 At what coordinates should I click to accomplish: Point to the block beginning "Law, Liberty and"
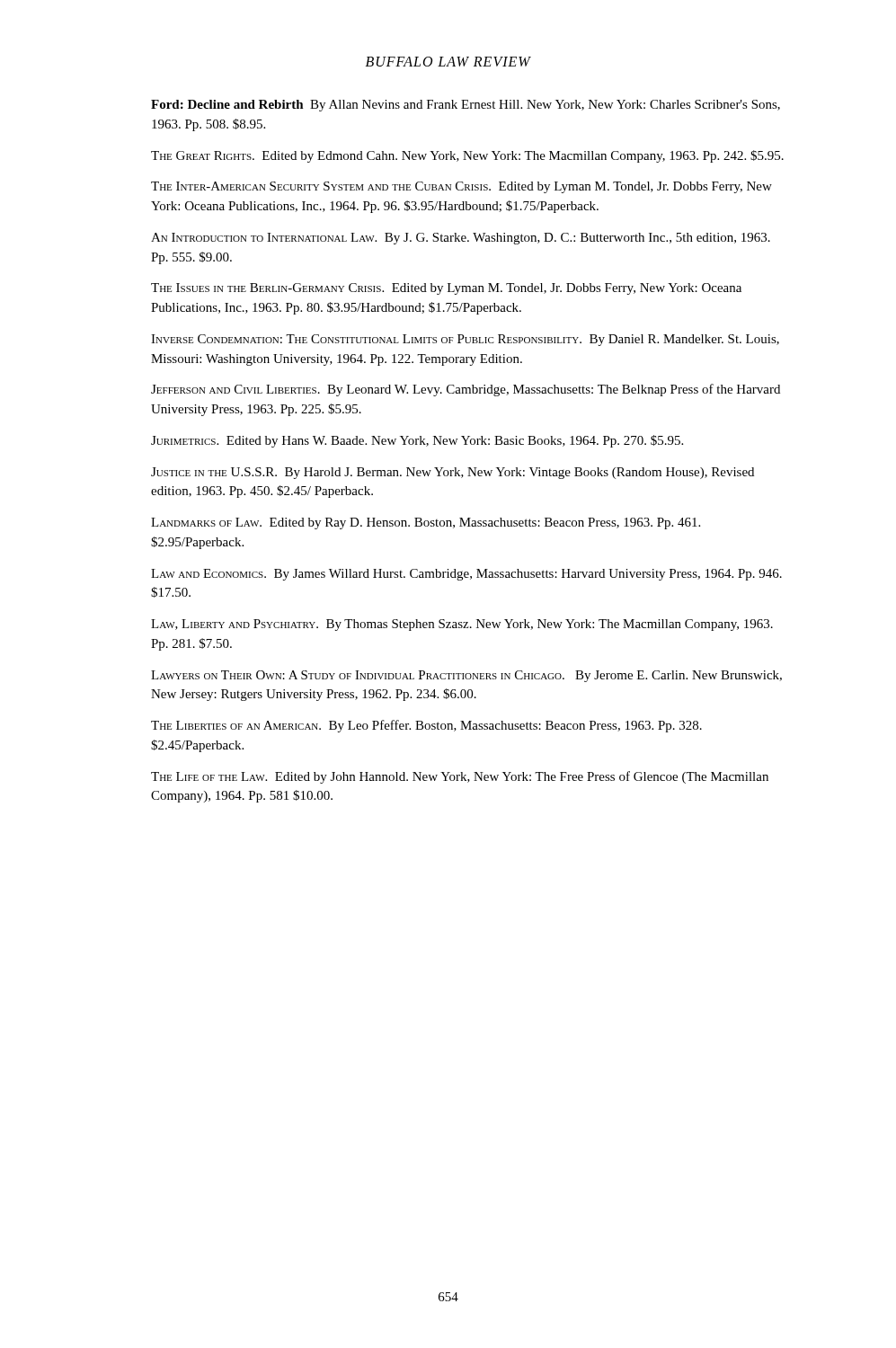[448, 634]
